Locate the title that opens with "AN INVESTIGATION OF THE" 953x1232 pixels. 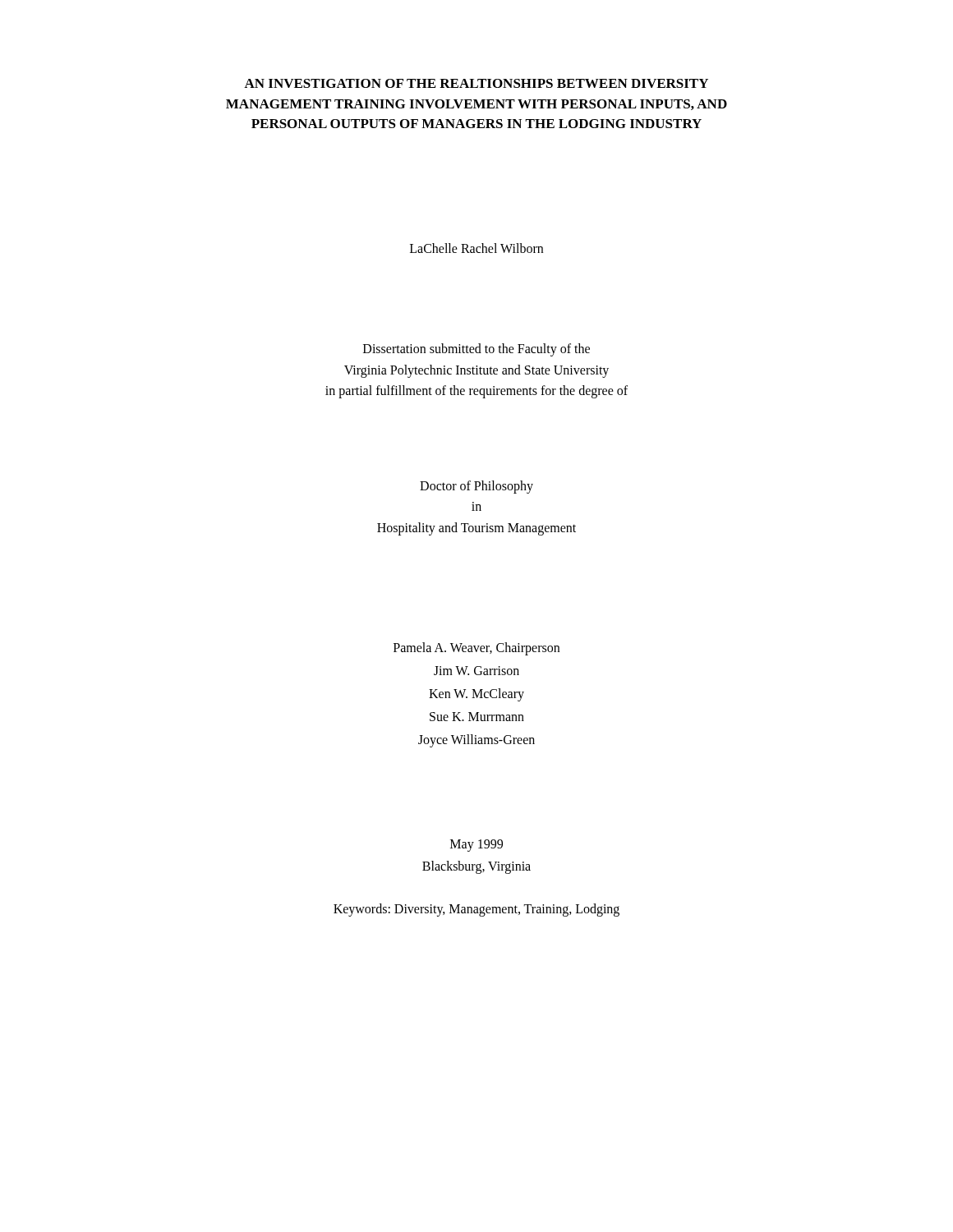tap(476, 104)
